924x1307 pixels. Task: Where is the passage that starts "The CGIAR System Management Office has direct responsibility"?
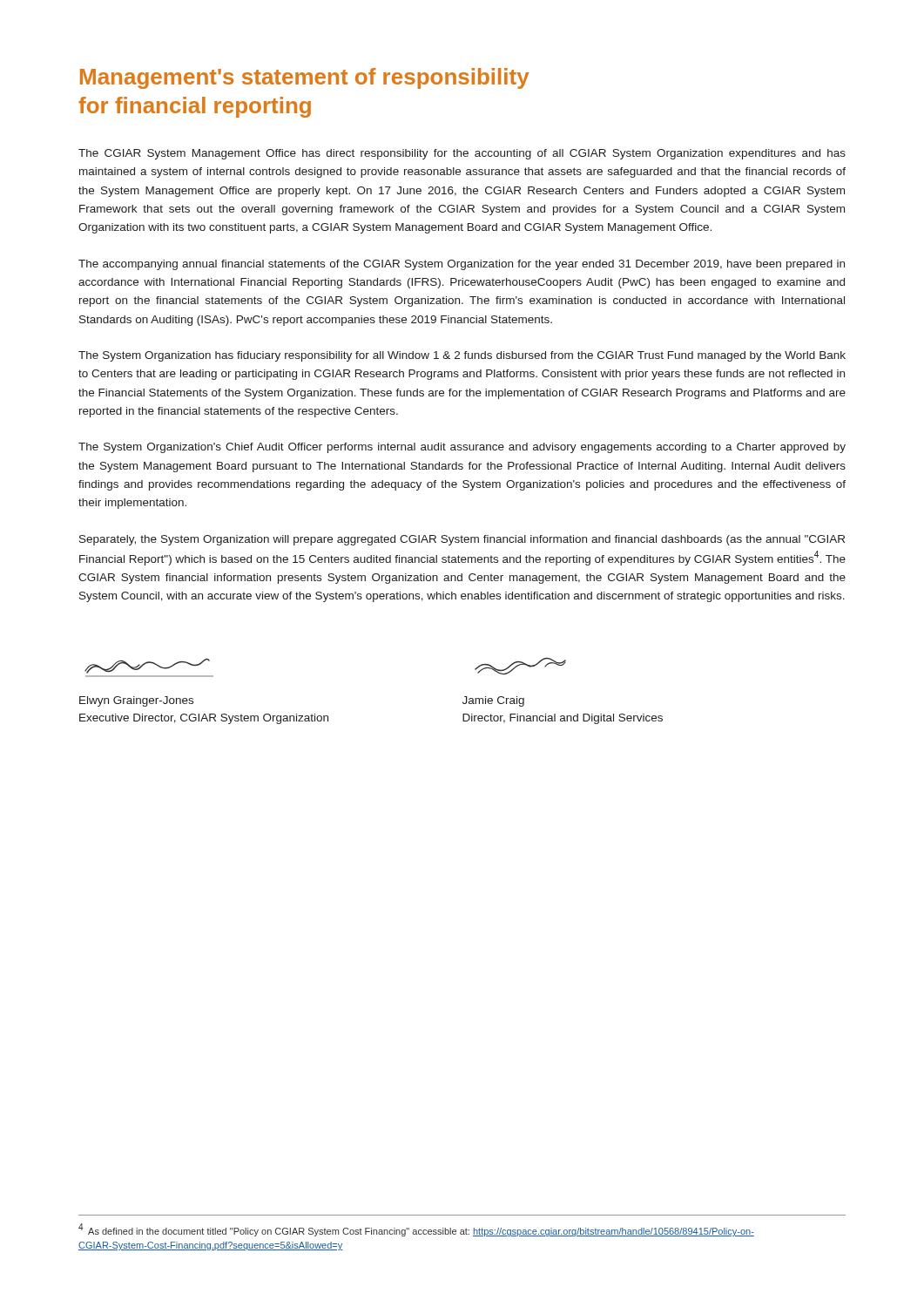point(462,190)
